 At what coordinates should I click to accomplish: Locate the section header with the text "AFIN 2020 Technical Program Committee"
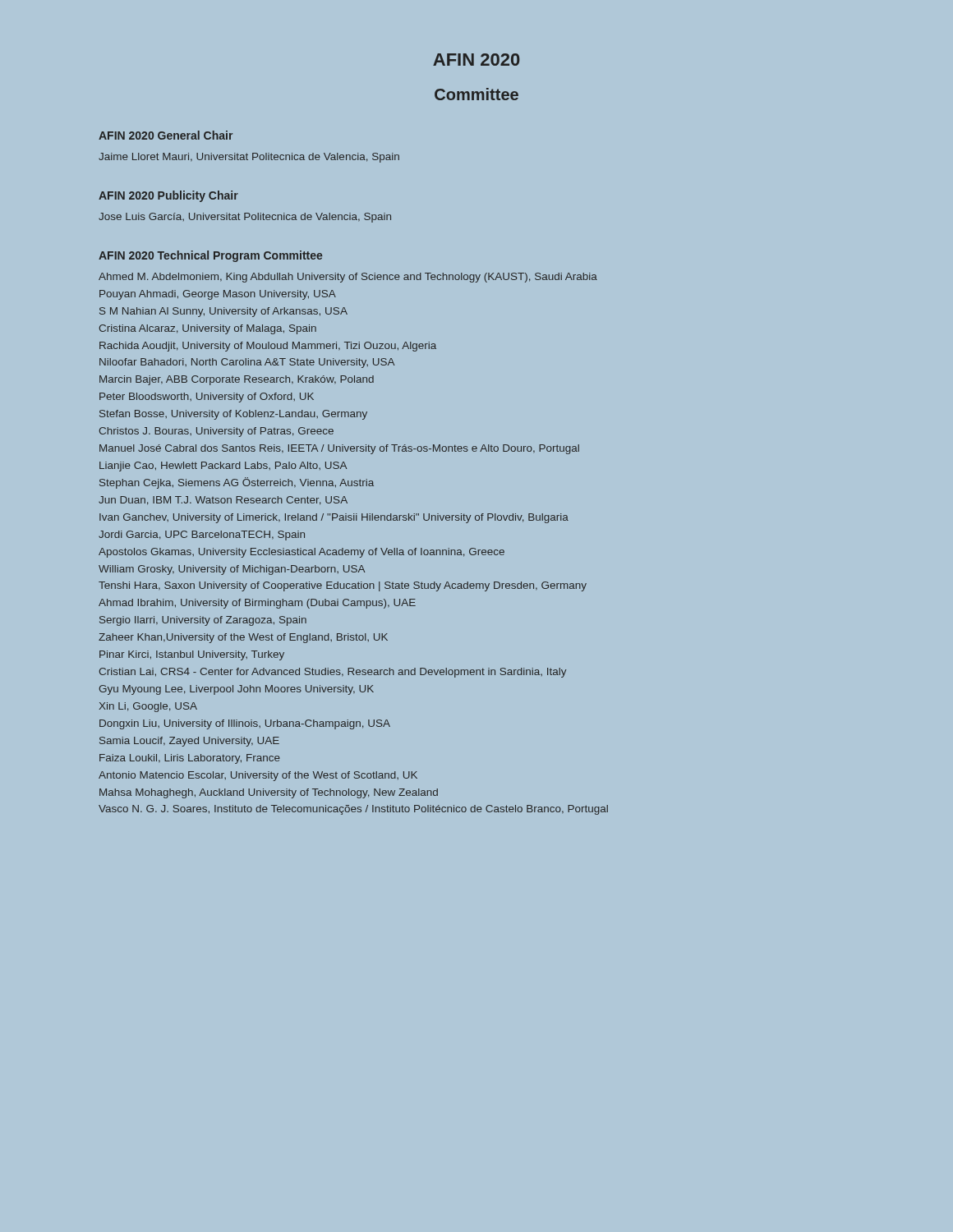[211, 255]
